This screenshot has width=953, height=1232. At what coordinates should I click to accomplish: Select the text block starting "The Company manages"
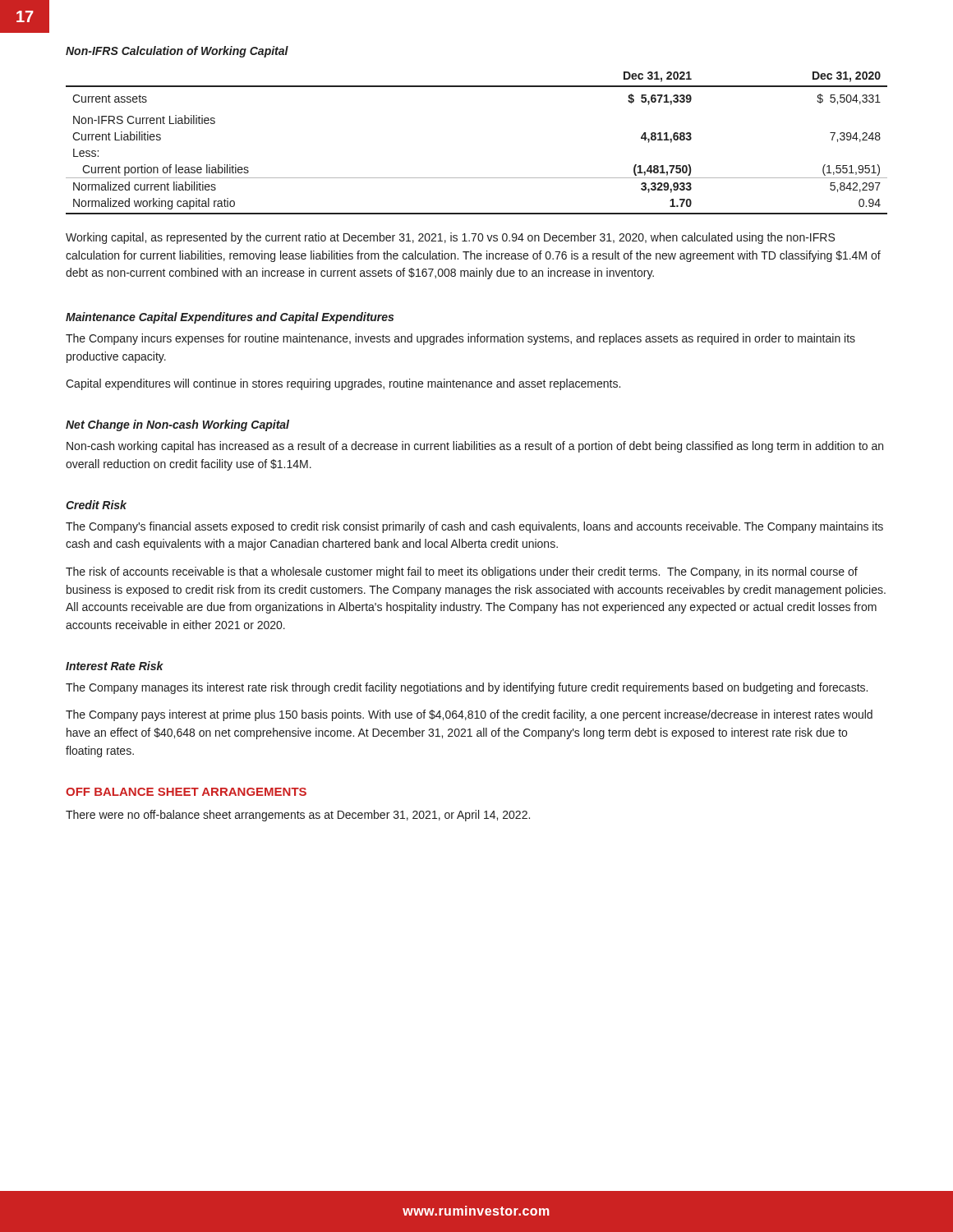click(x=467, y=687)
